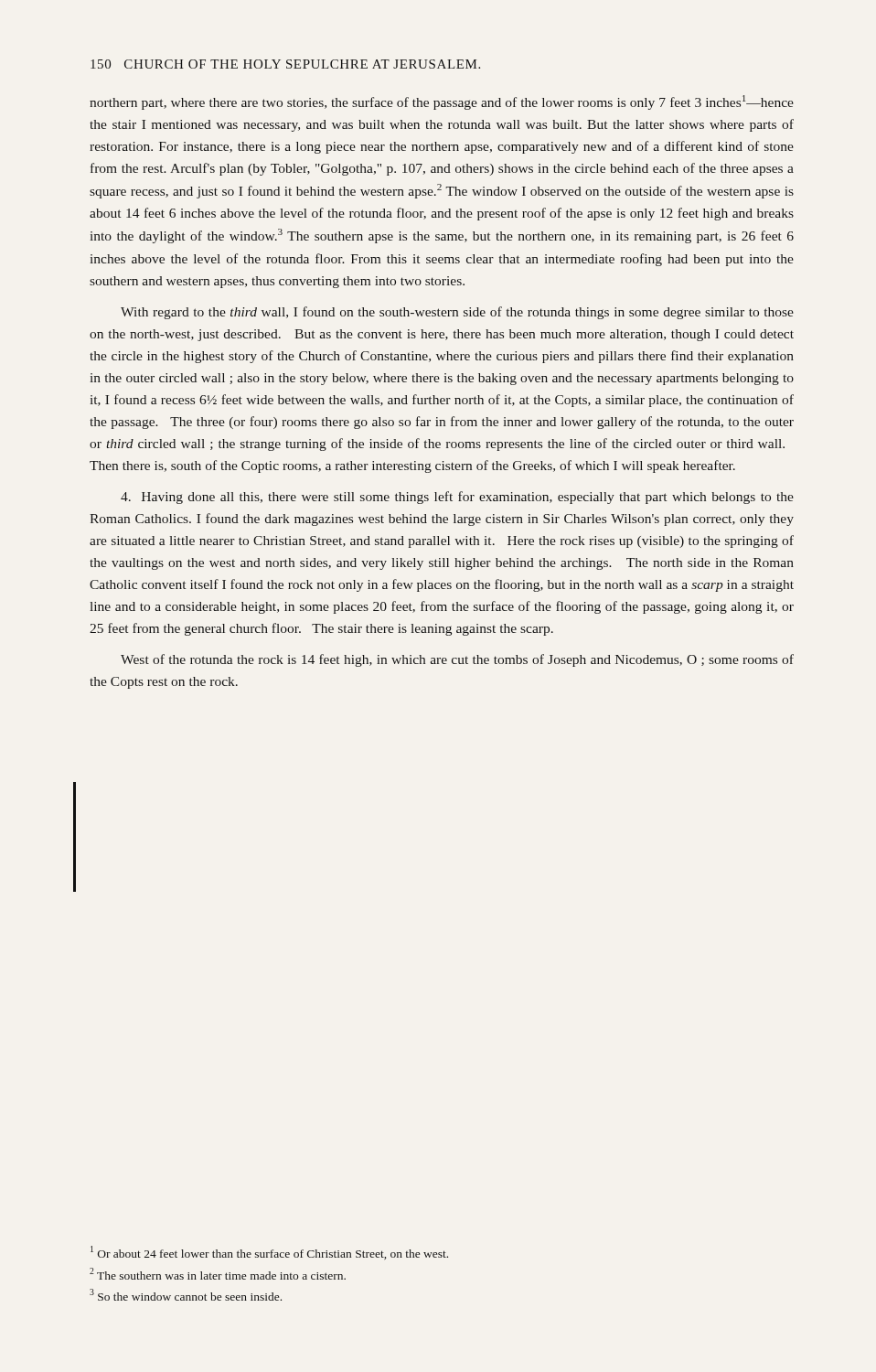Select the footnote with the text "3 So the"
876x1372 pixels.
coord(186,1295)
